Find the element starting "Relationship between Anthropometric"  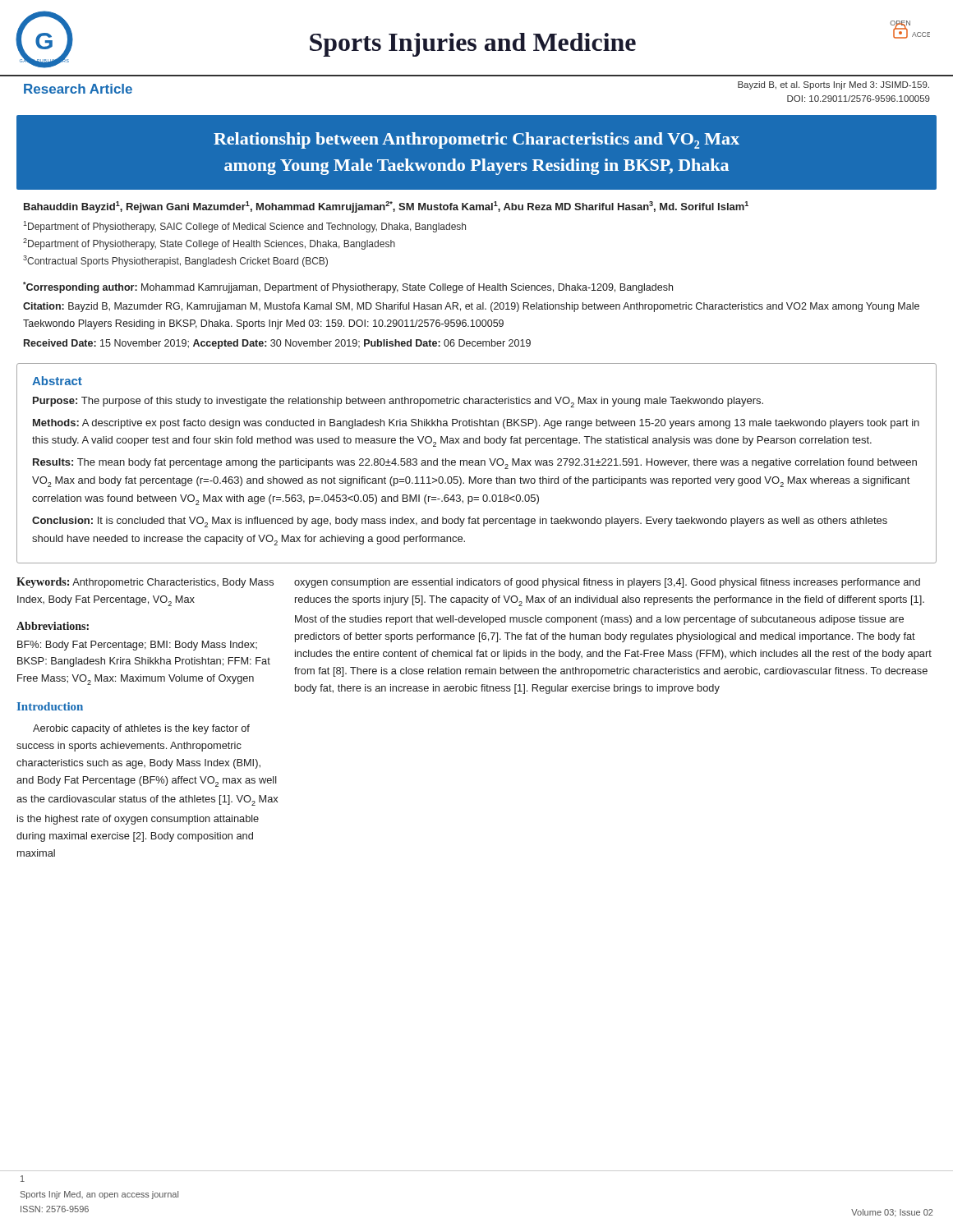476,152
